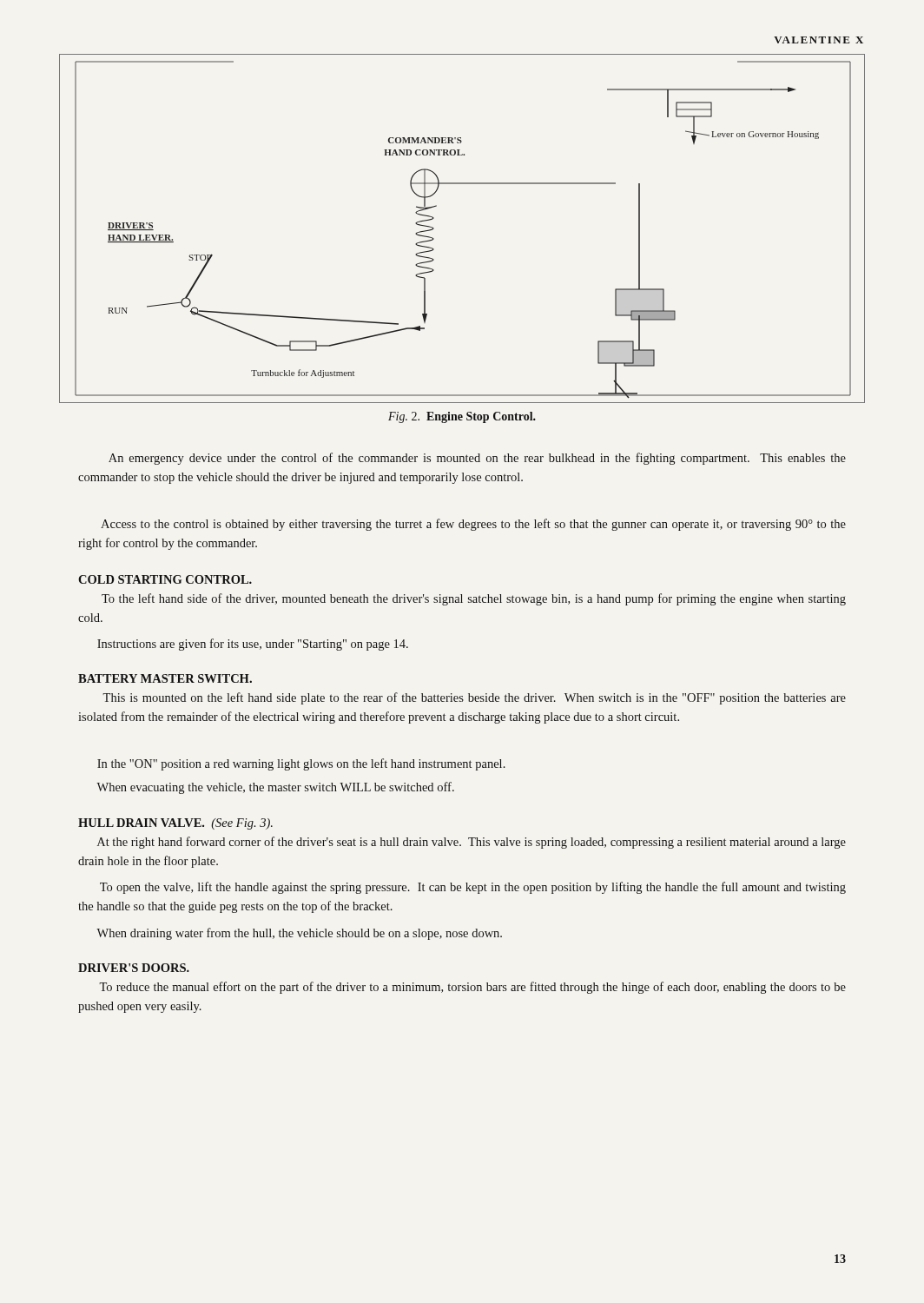Where does it say "COLD STARTING CONTROL."?
This screenshot has height=1303, width=924.
165,579
